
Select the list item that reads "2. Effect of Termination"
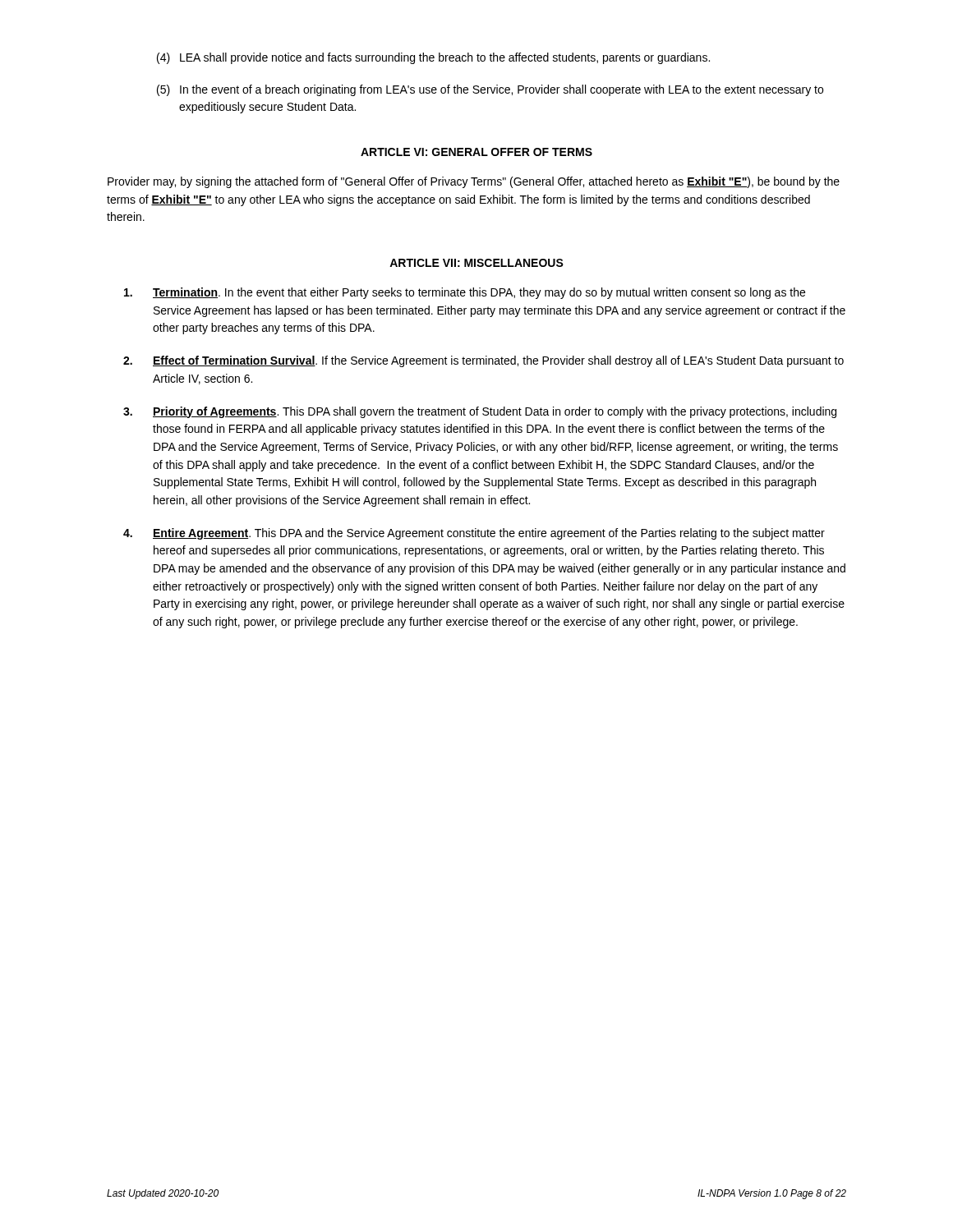tap(485, 370)
